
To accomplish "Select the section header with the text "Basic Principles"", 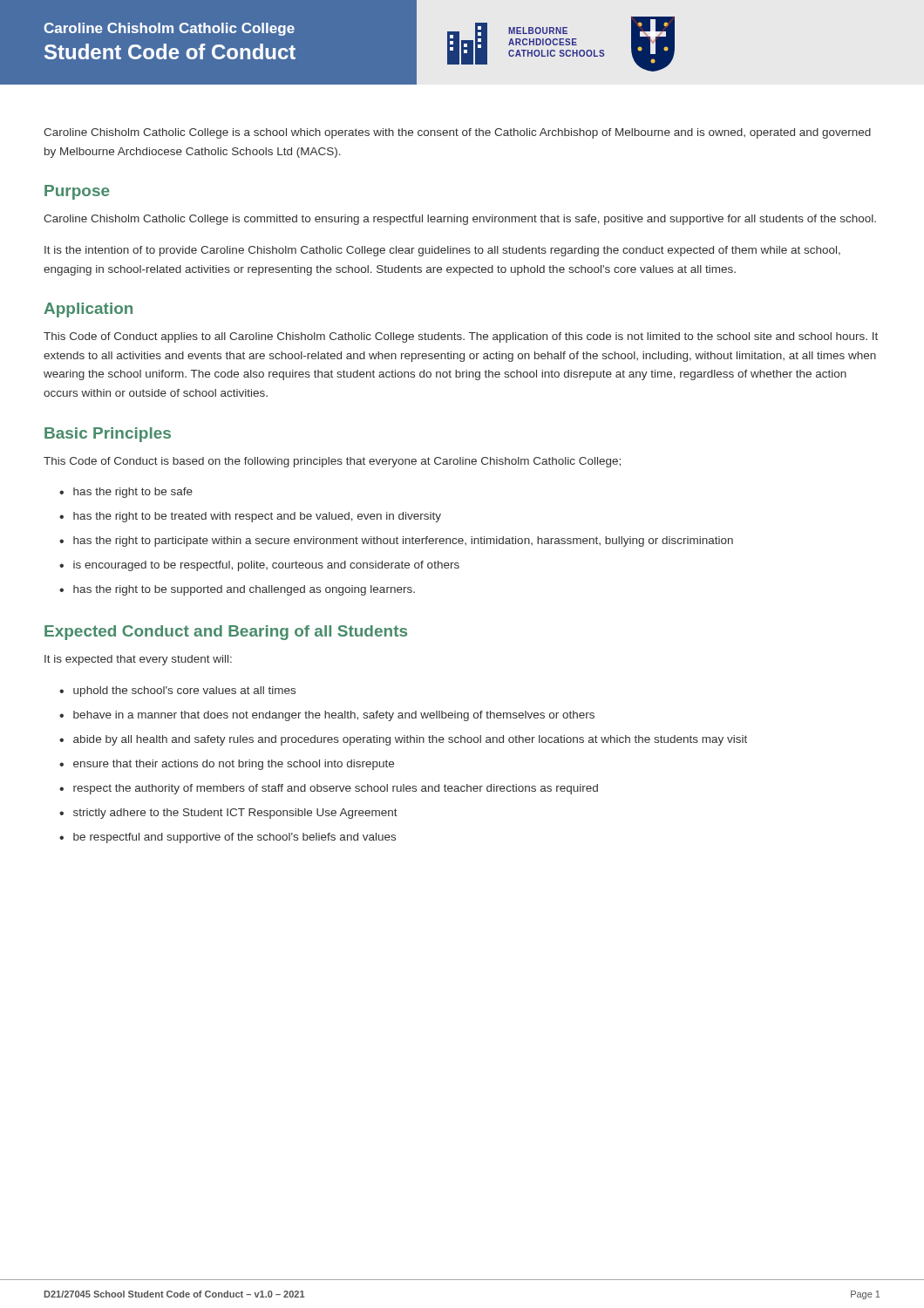I will [108, 433].
